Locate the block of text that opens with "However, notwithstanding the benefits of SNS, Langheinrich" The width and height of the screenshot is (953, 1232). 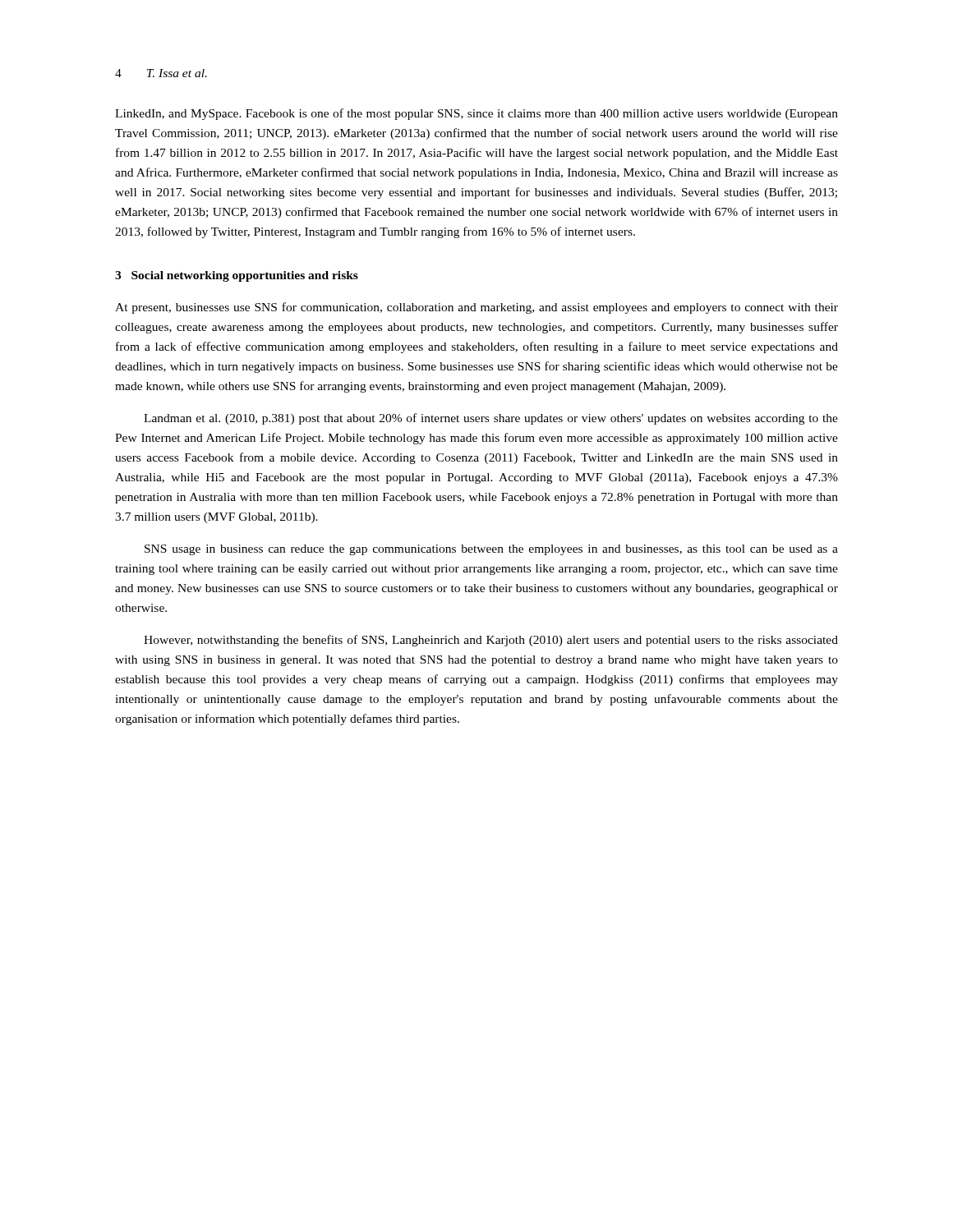pos(476,680)
